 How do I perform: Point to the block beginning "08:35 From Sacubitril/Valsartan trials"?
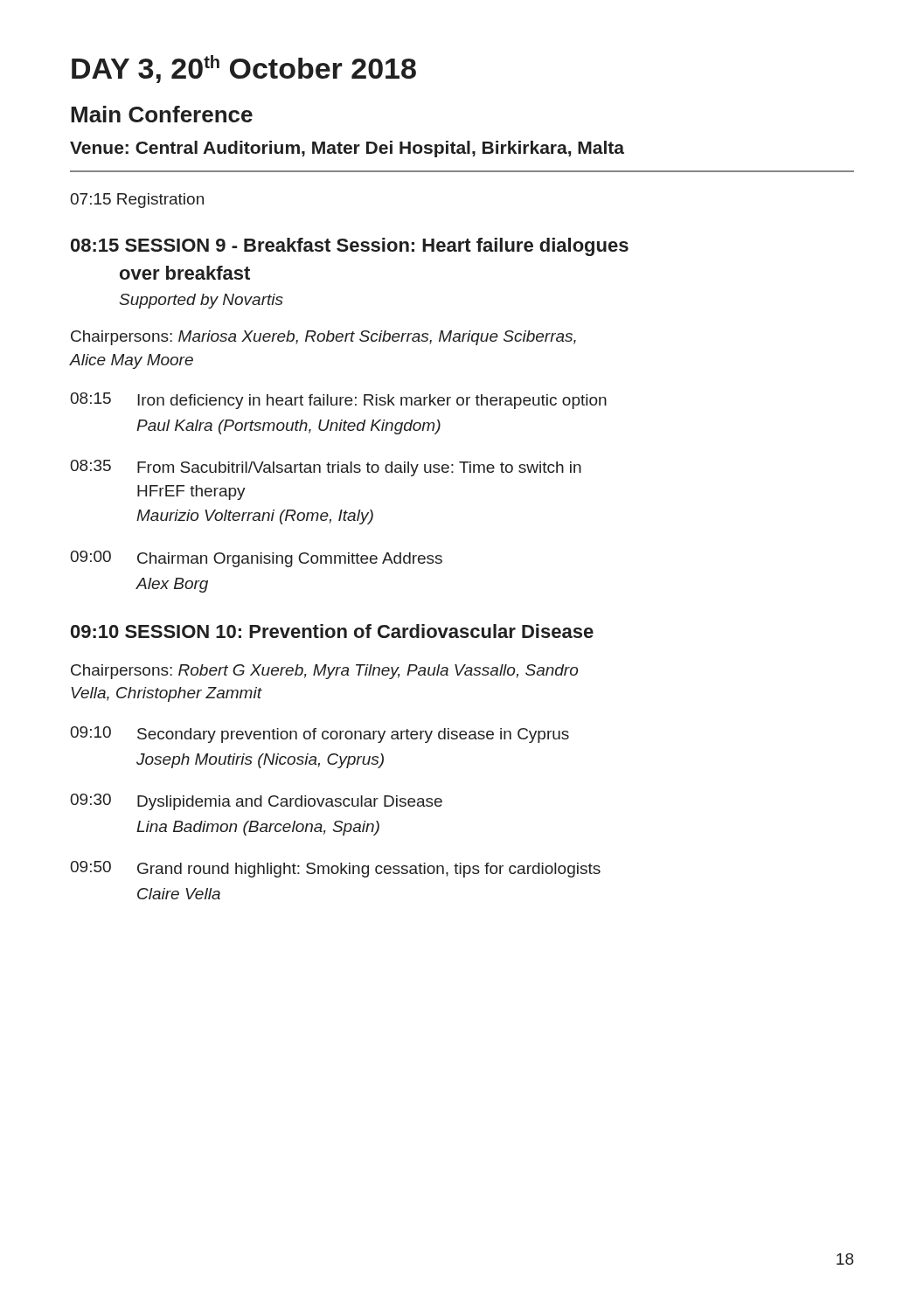pyautogui.click(x=326, y=468)
